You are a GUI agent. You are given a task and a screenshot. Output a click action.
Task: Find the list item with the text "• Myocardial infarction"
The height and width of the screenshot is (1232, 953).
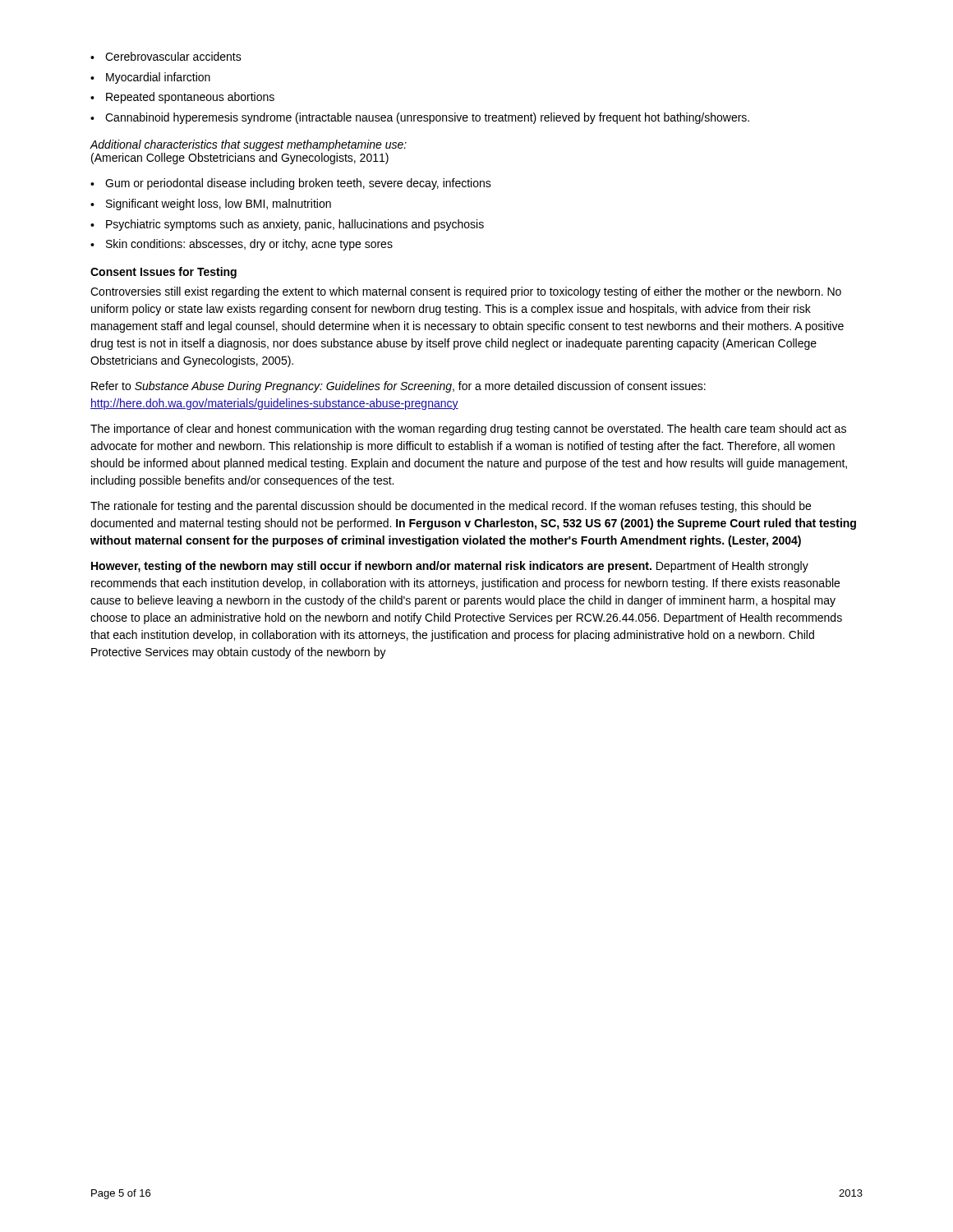coord(150,78)
